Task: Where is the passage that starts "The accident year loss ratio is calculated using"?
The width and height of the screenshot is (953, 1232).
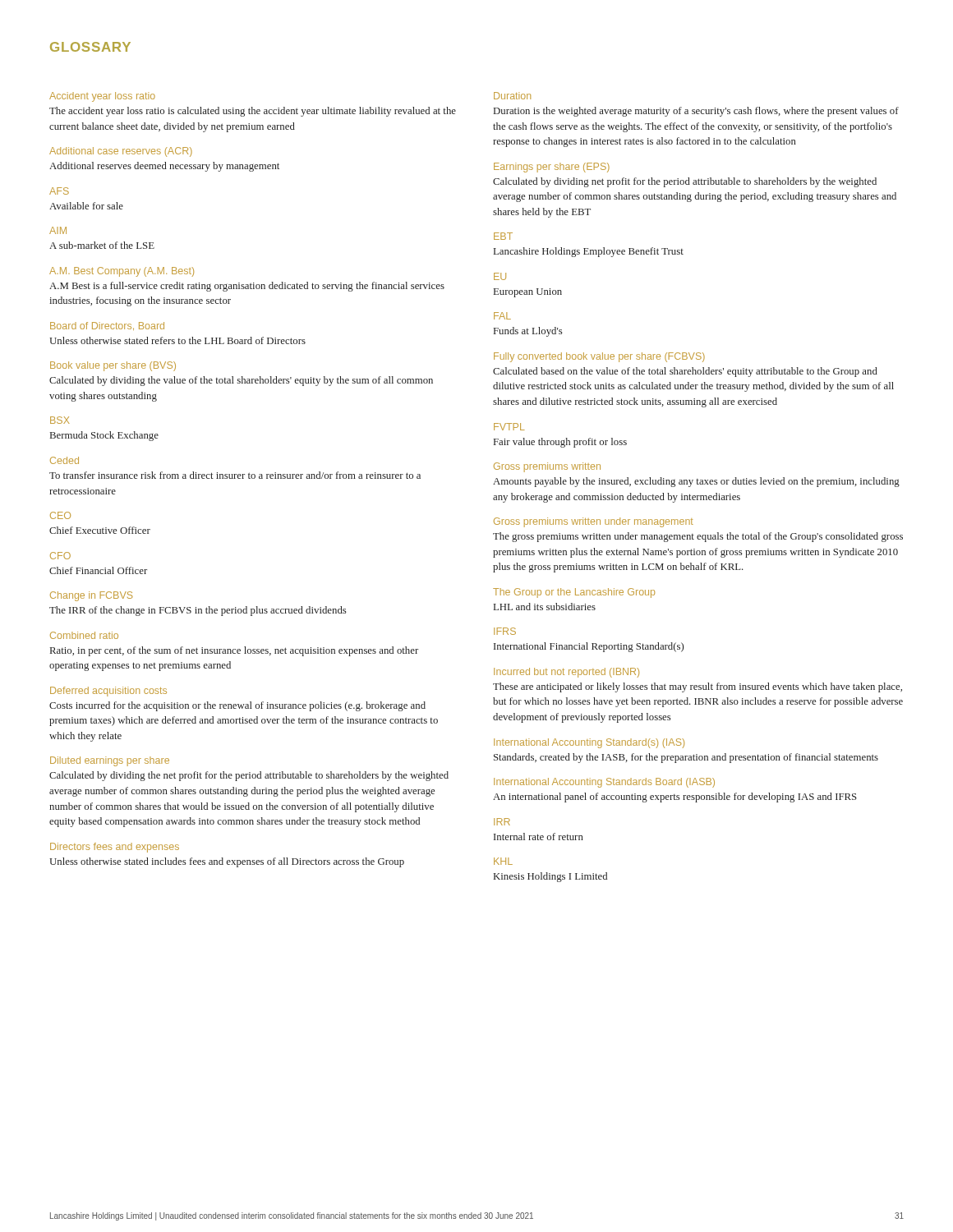Action: point(255,119)
